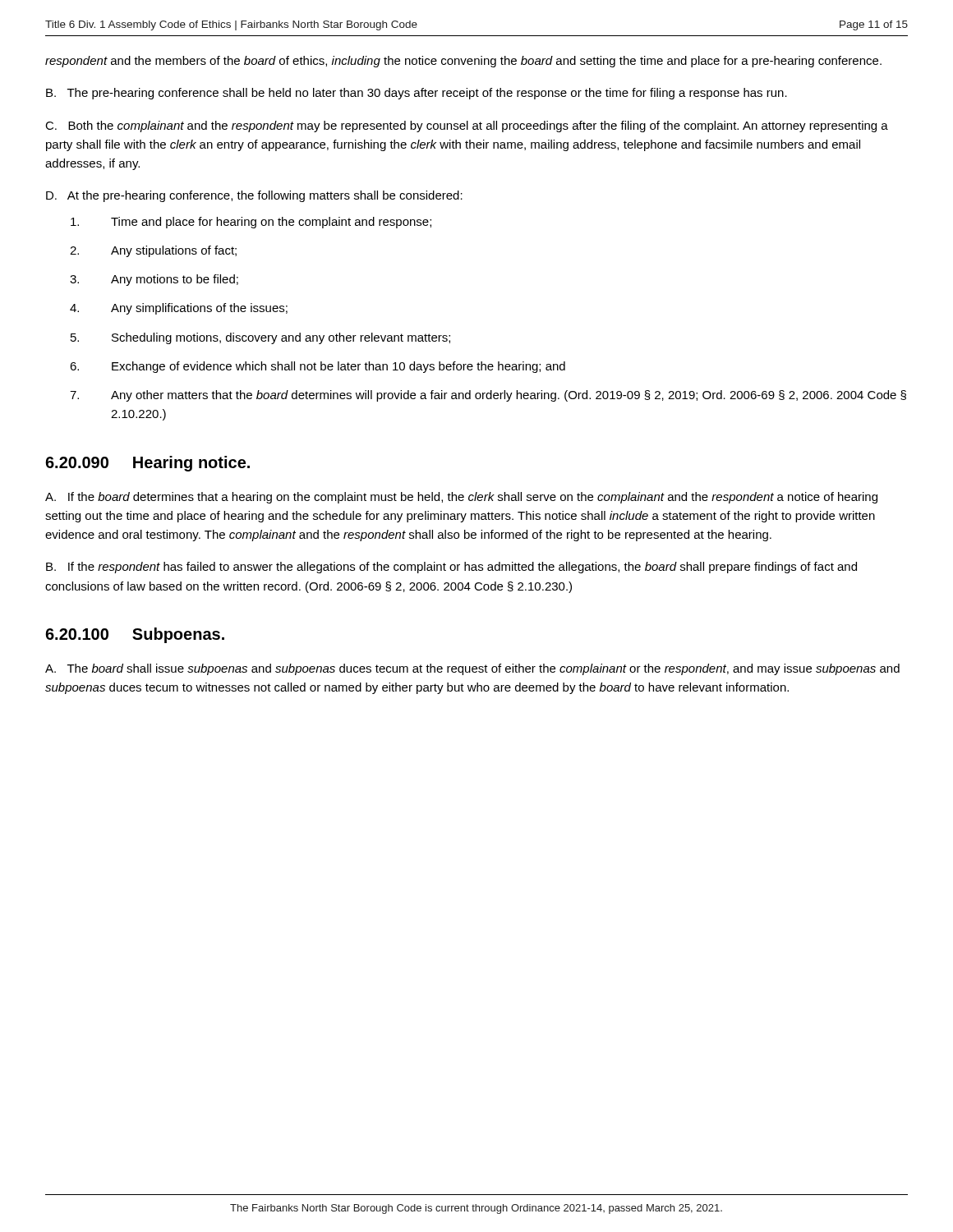Locate the list item that reads "4. Any simplifications of"
This screenshot has height=1232, width=953.
point(179,309)
